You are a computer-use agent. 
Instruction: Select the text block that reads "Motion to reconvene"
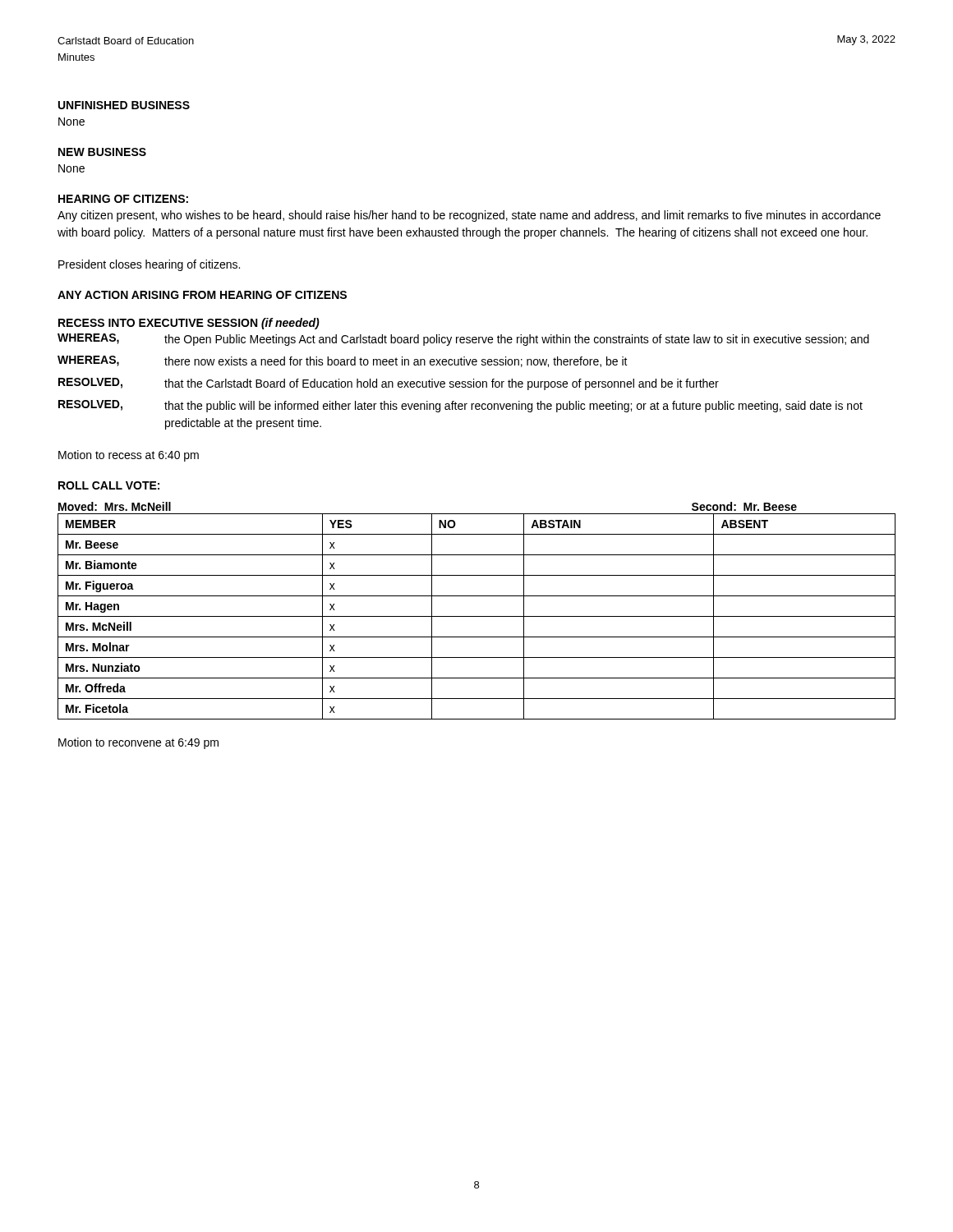point(138,742)
